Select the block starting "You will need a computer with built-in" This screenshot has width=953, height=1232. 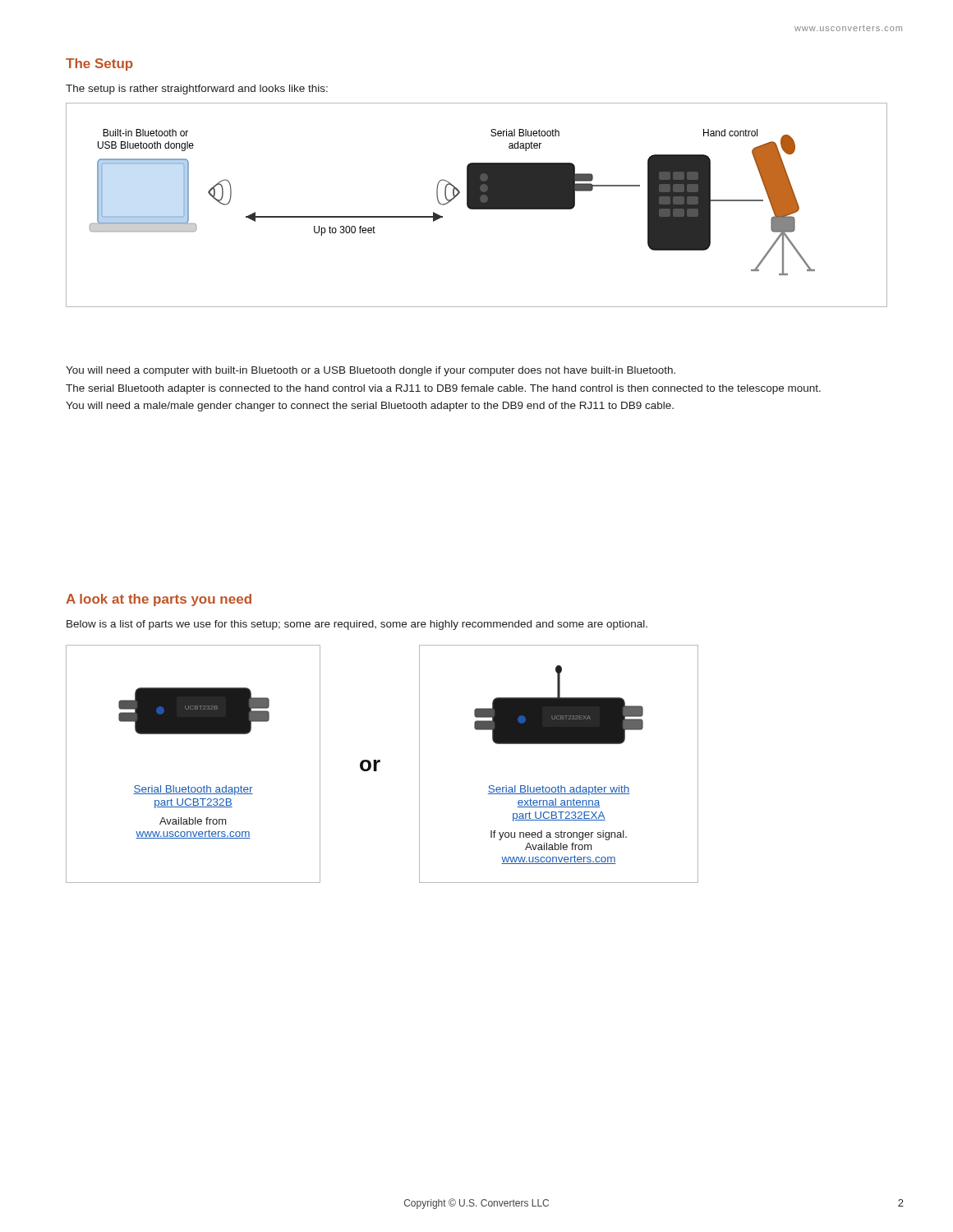(x=444, y=388)
